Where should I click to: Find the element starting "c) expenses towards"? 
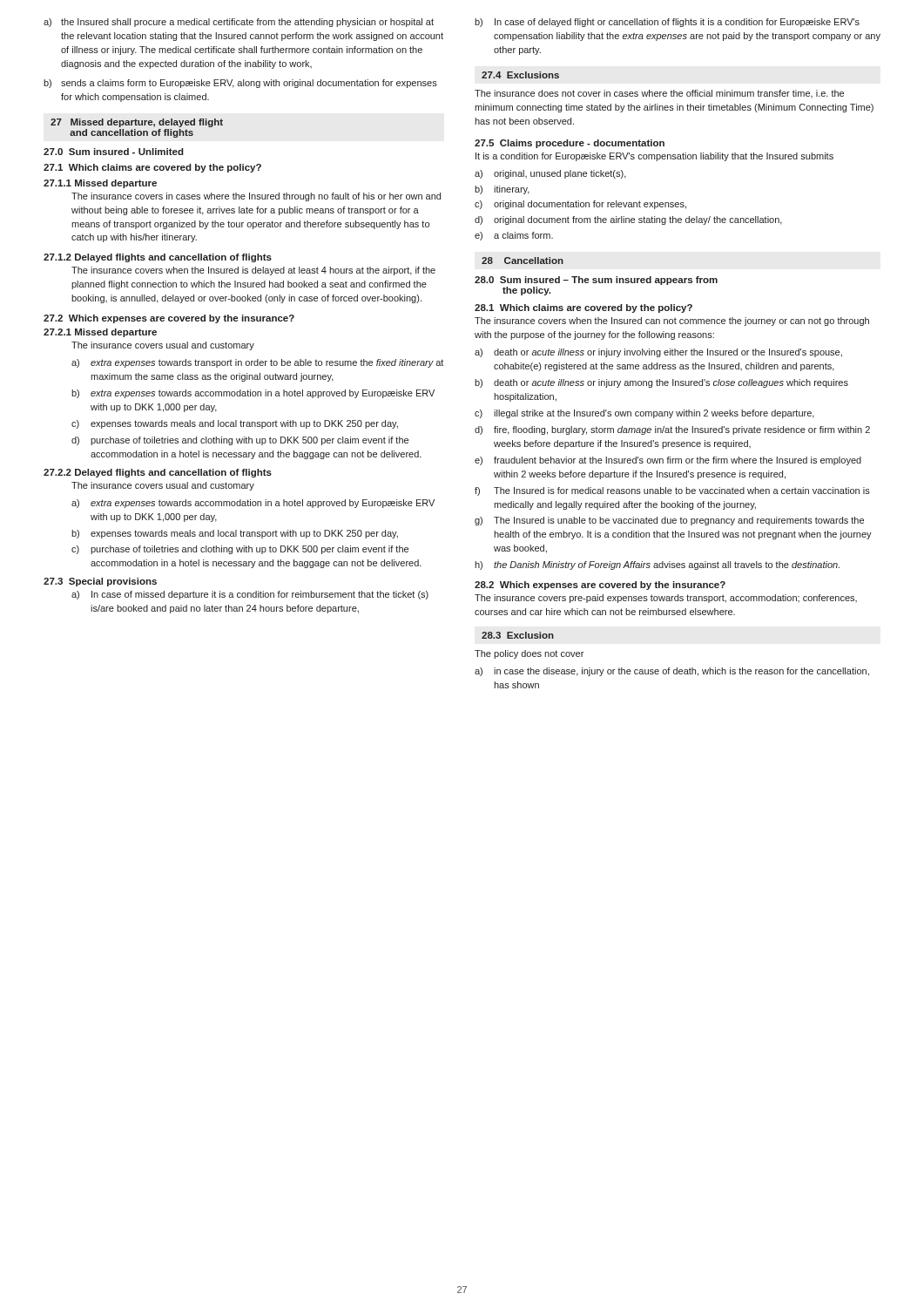tap(235, 424)
